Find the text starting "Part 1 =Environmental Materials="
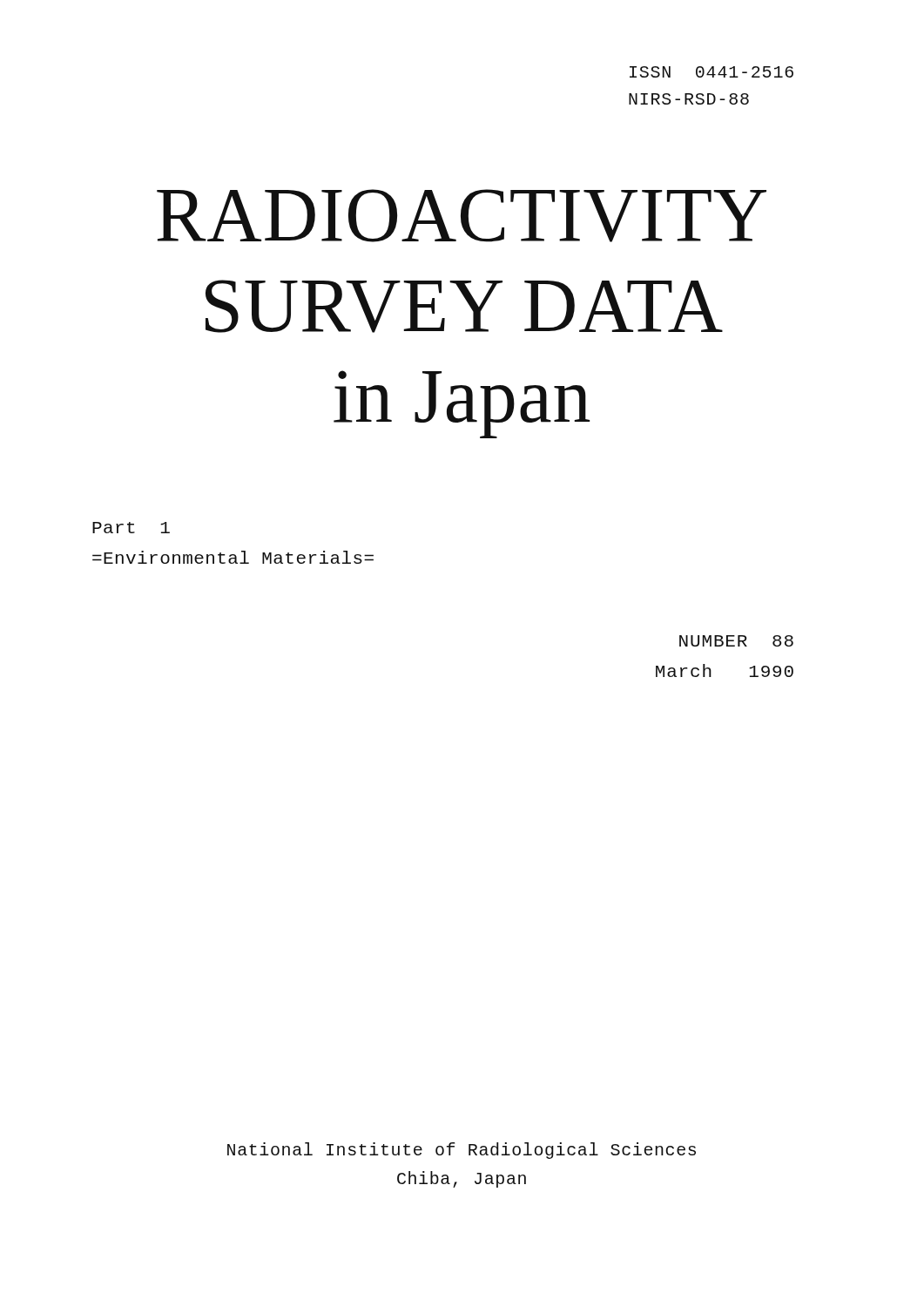 coord(233,544)
